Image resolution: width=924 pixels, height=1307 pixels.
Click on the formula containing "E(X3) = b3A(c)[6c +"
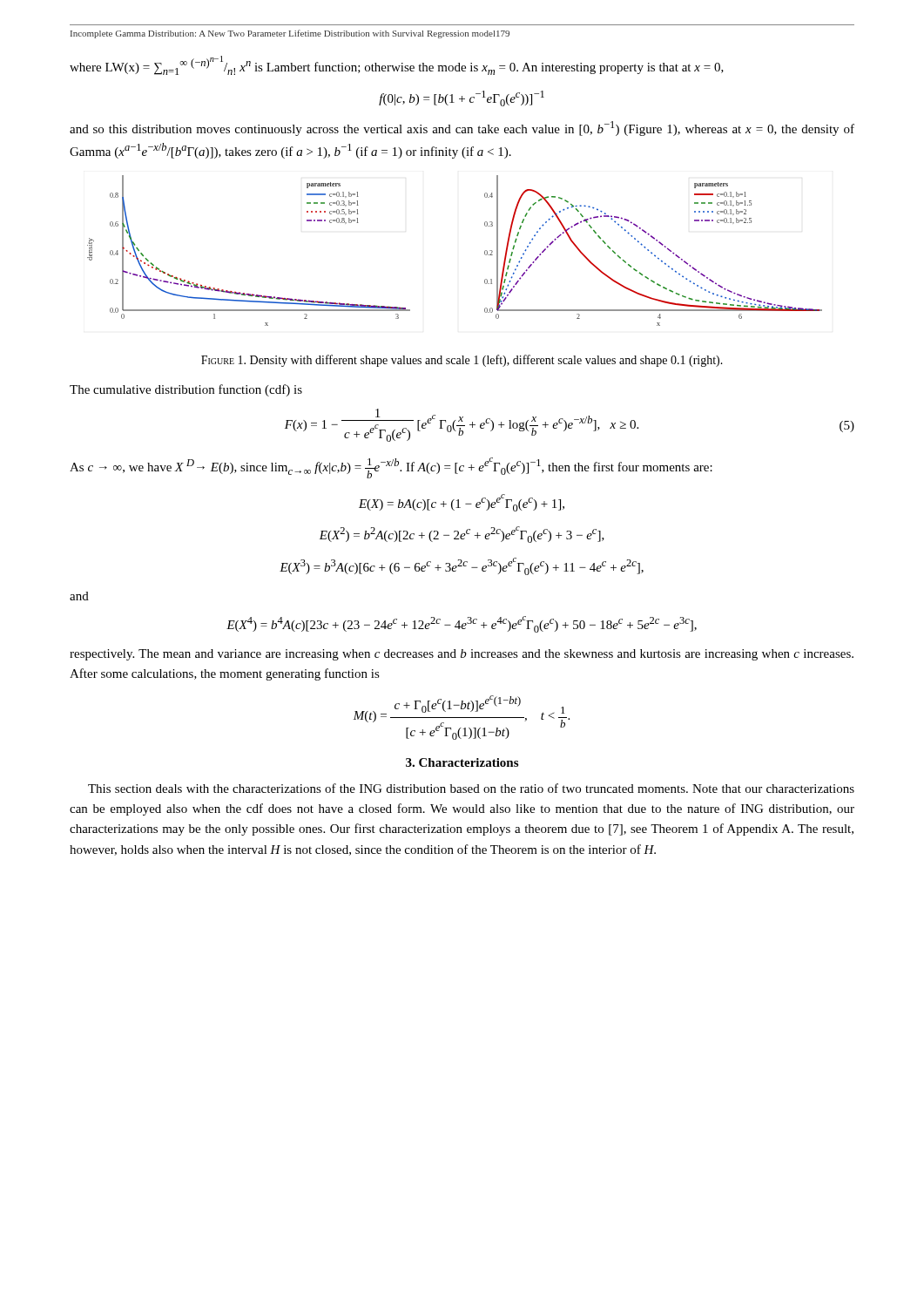pos(462,566)
